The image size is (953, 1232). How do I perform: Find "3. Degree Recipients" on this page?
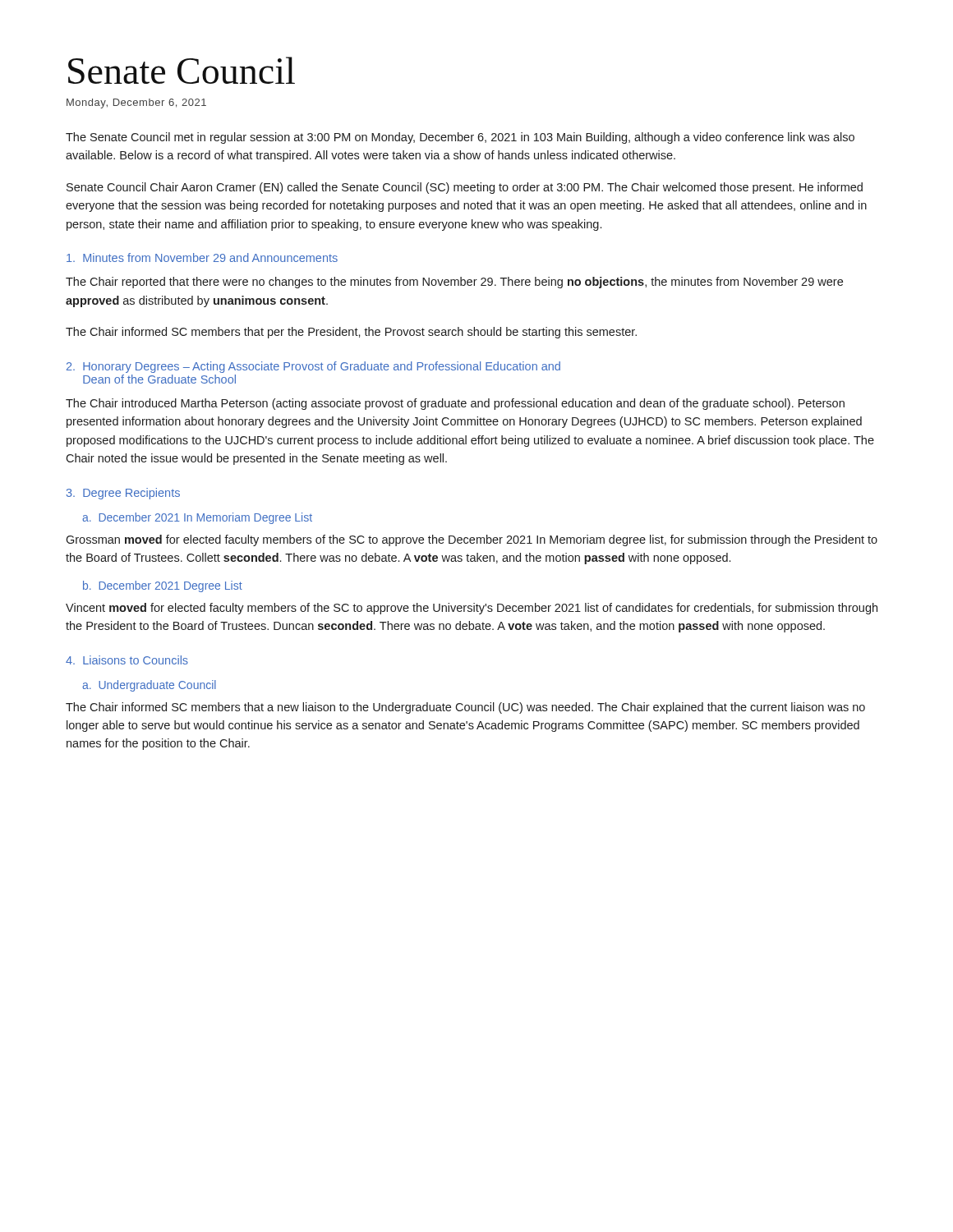coord(123,494)
